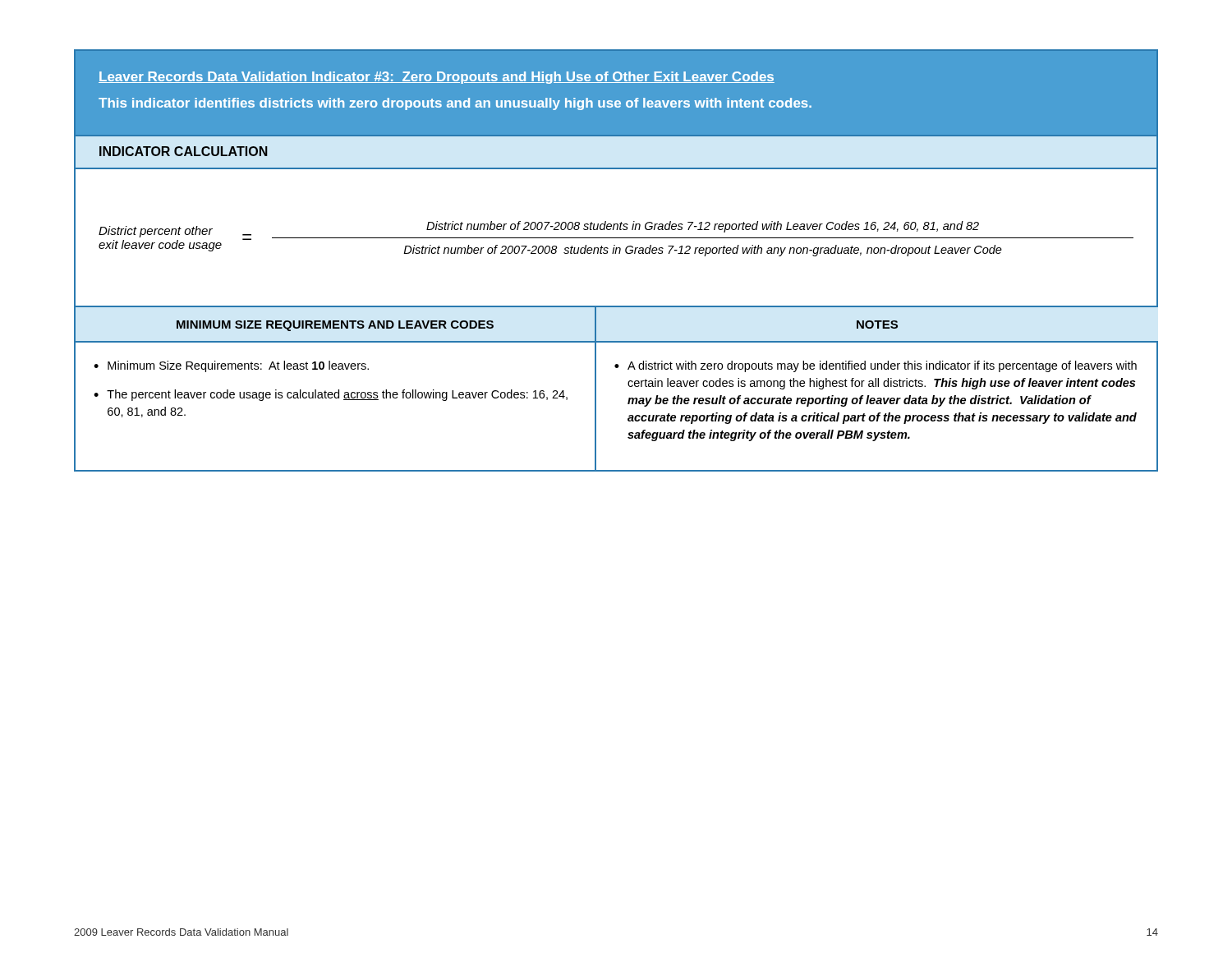This screenshot has height=953, width=1232.
Task: Navigate to the passage starting "Leaver Records Data"
Action: (616, 90)
